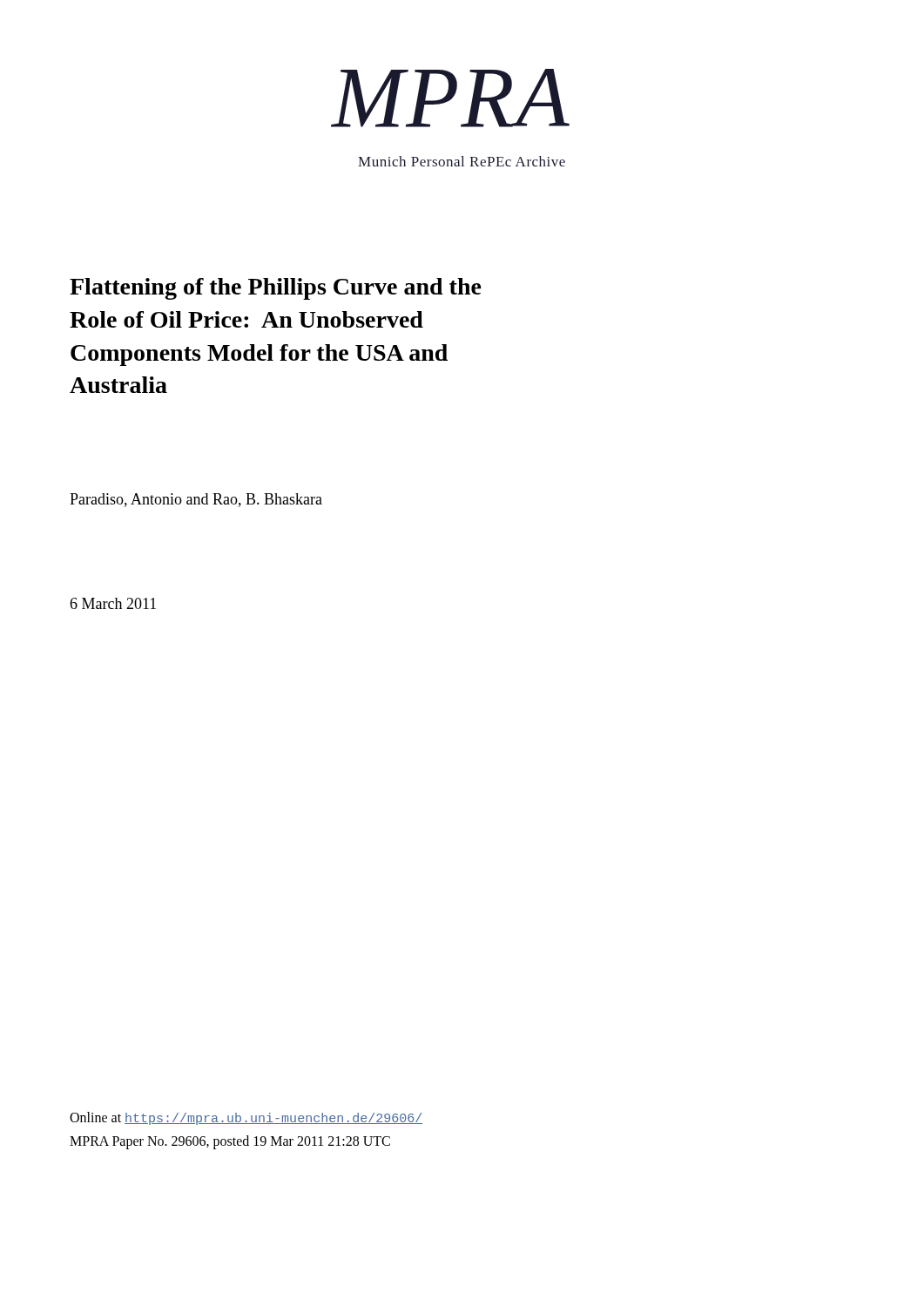Point to the title beginning "Flattening of the Phillips Curve and the"
This screenshot has width=924, height=1307.
pos(366,336)
